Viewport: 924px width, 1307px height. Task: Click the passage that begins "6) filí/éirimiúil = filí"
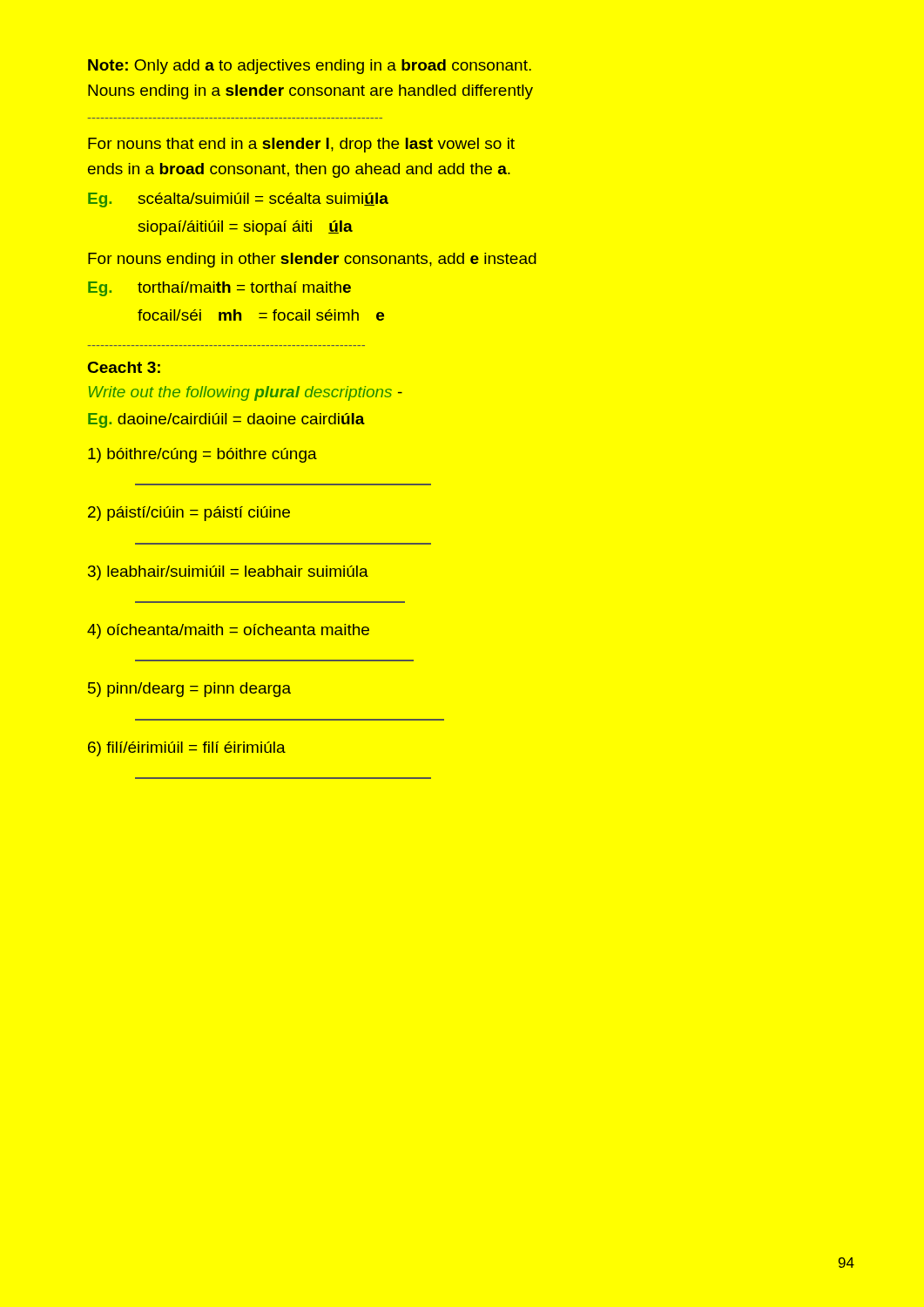186,747
